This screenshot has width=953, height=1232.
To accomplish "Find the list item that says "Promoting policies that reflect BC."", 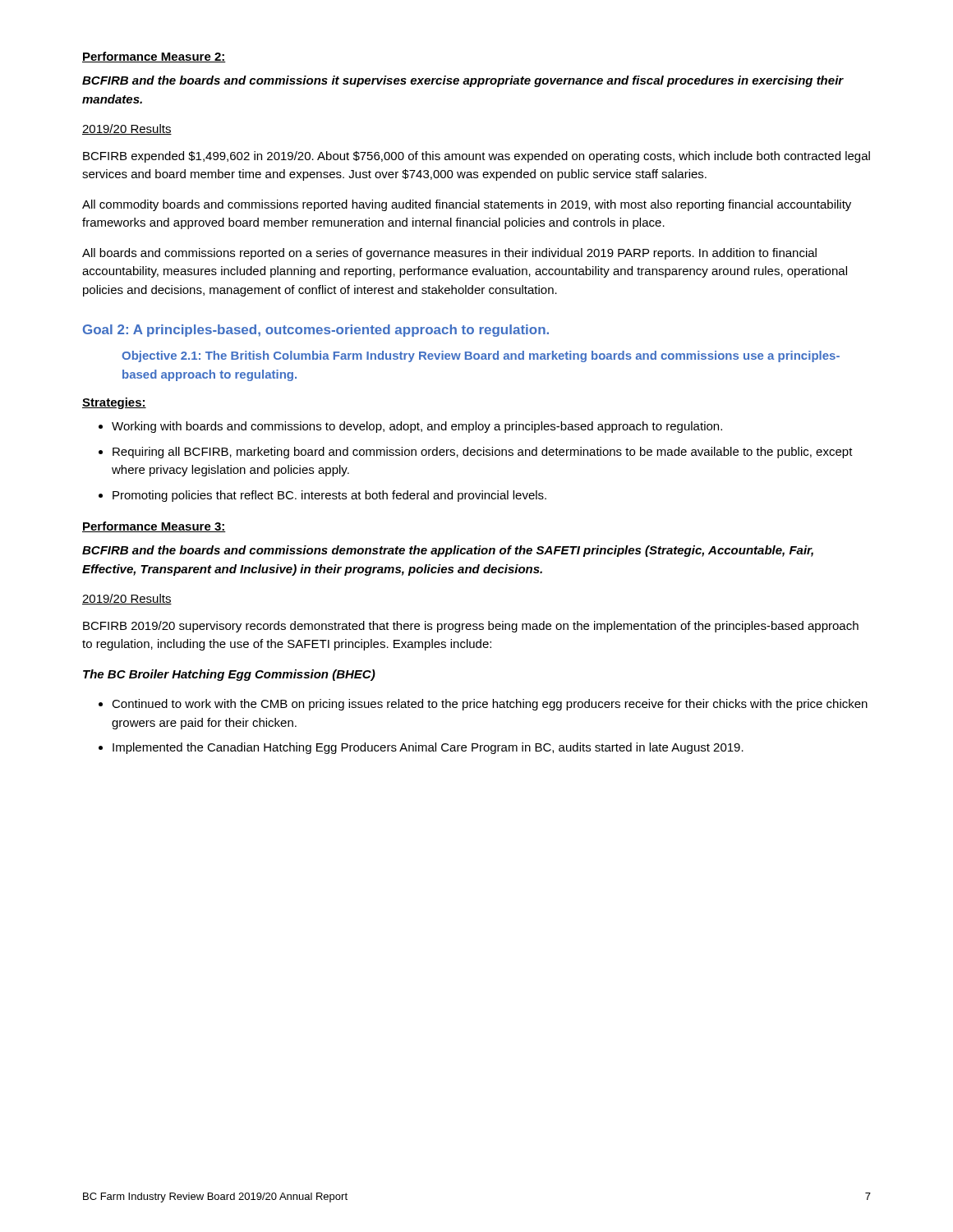I will 330,494.
